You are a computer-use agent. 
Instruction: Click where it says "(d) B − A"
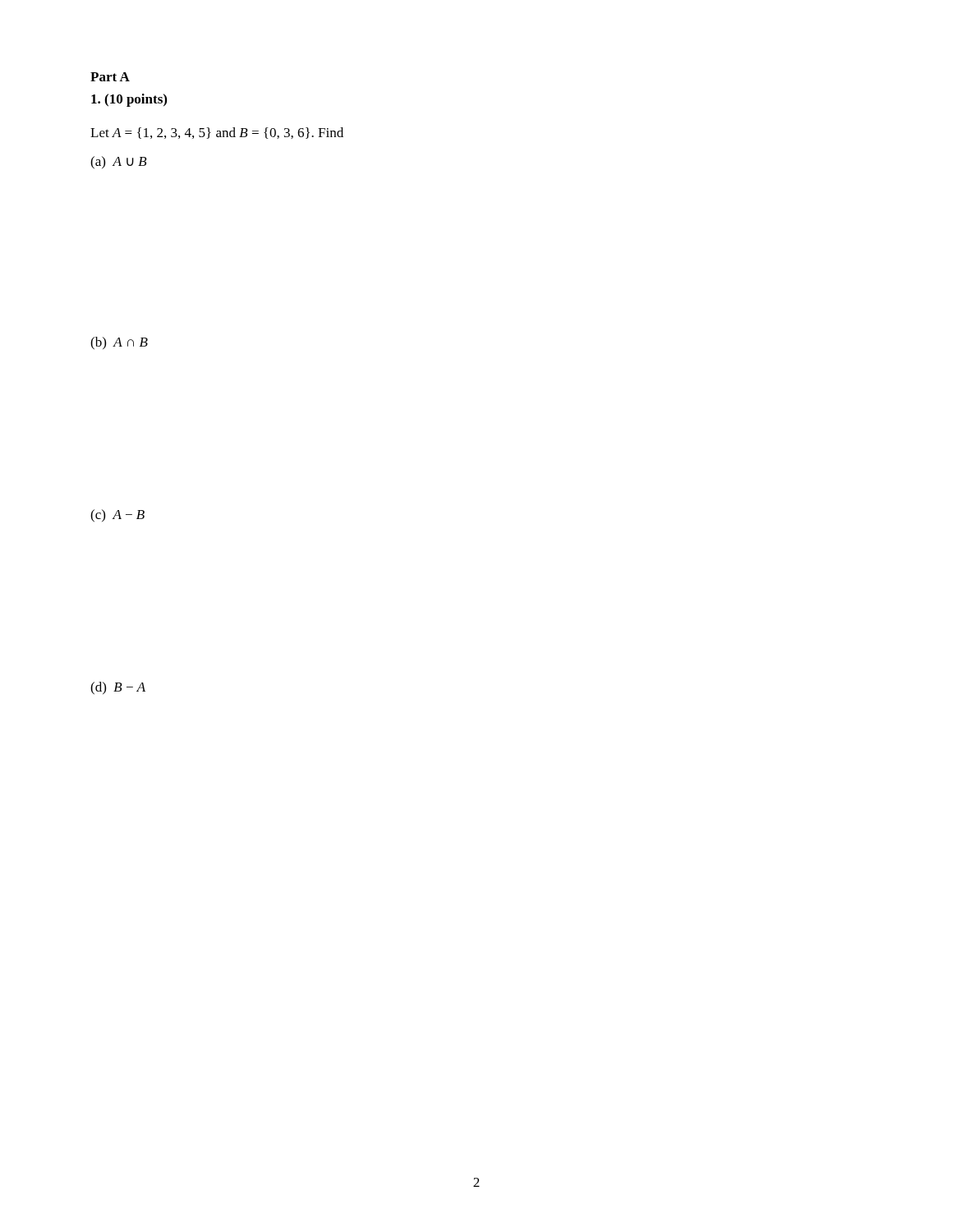pos(118,687)
